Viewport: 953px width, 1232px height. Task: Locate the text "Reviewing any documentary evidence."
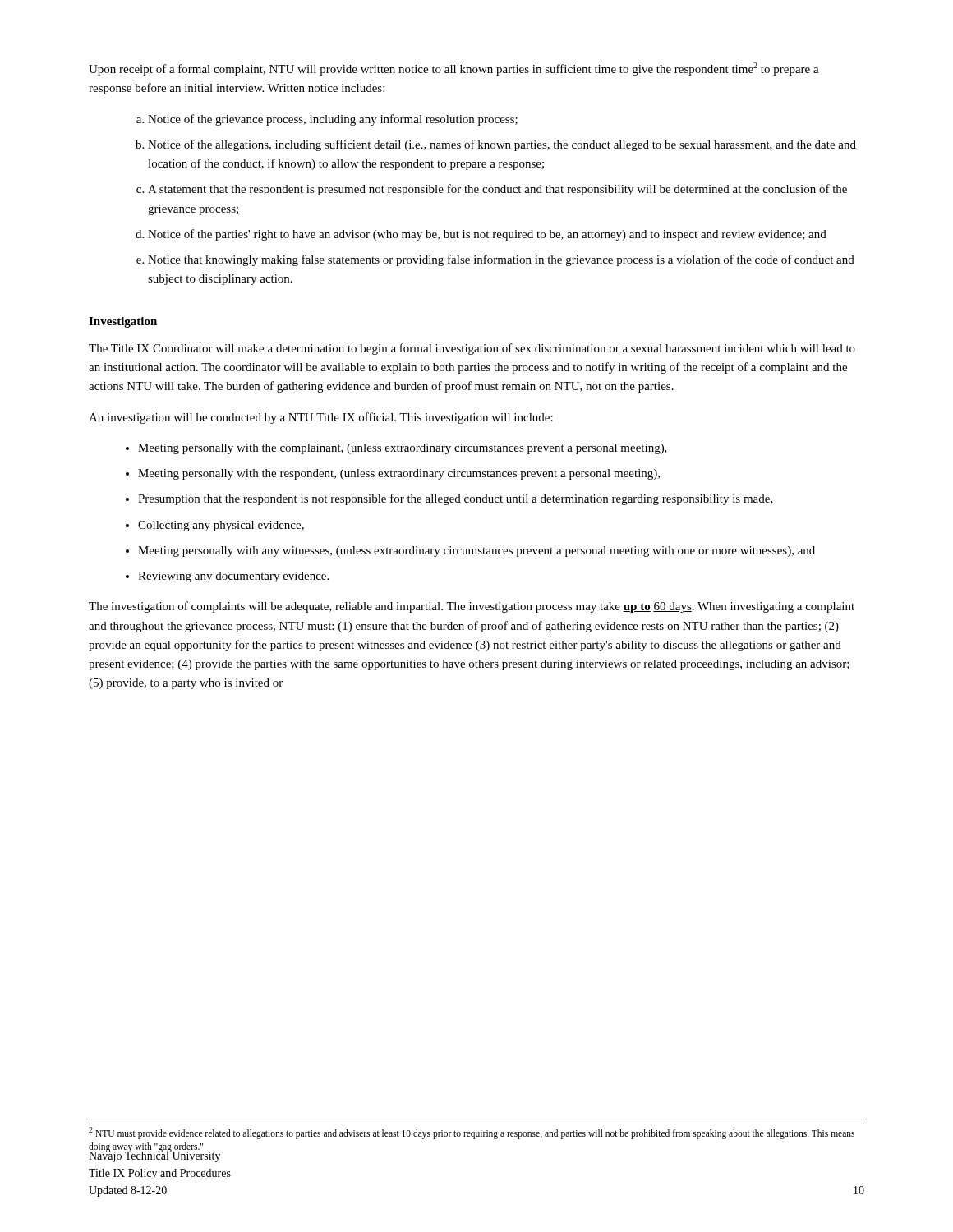click(234, 576)
